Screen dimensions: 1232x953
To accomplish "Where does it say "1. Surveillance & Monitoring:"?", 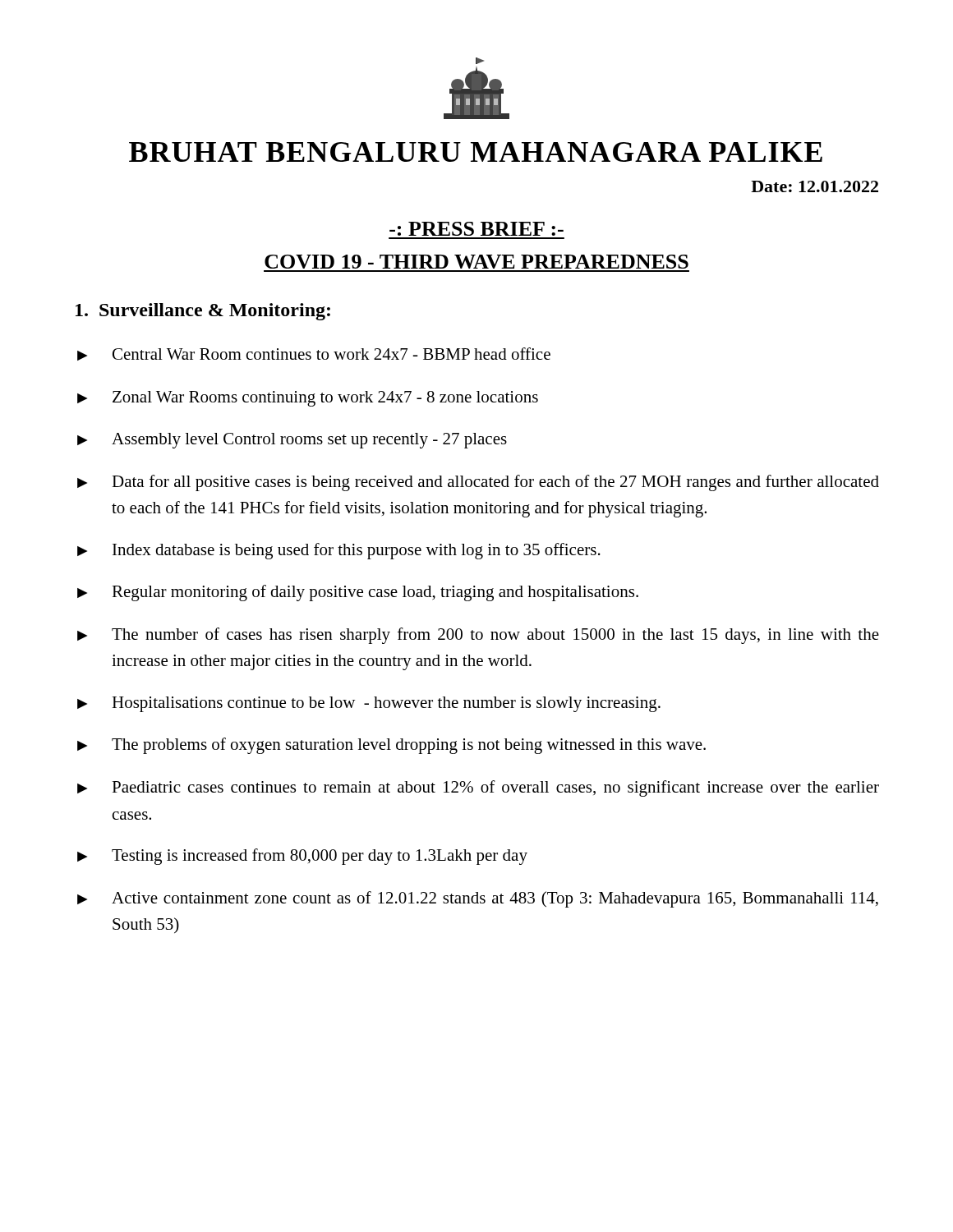I will [x=203, y=310].
